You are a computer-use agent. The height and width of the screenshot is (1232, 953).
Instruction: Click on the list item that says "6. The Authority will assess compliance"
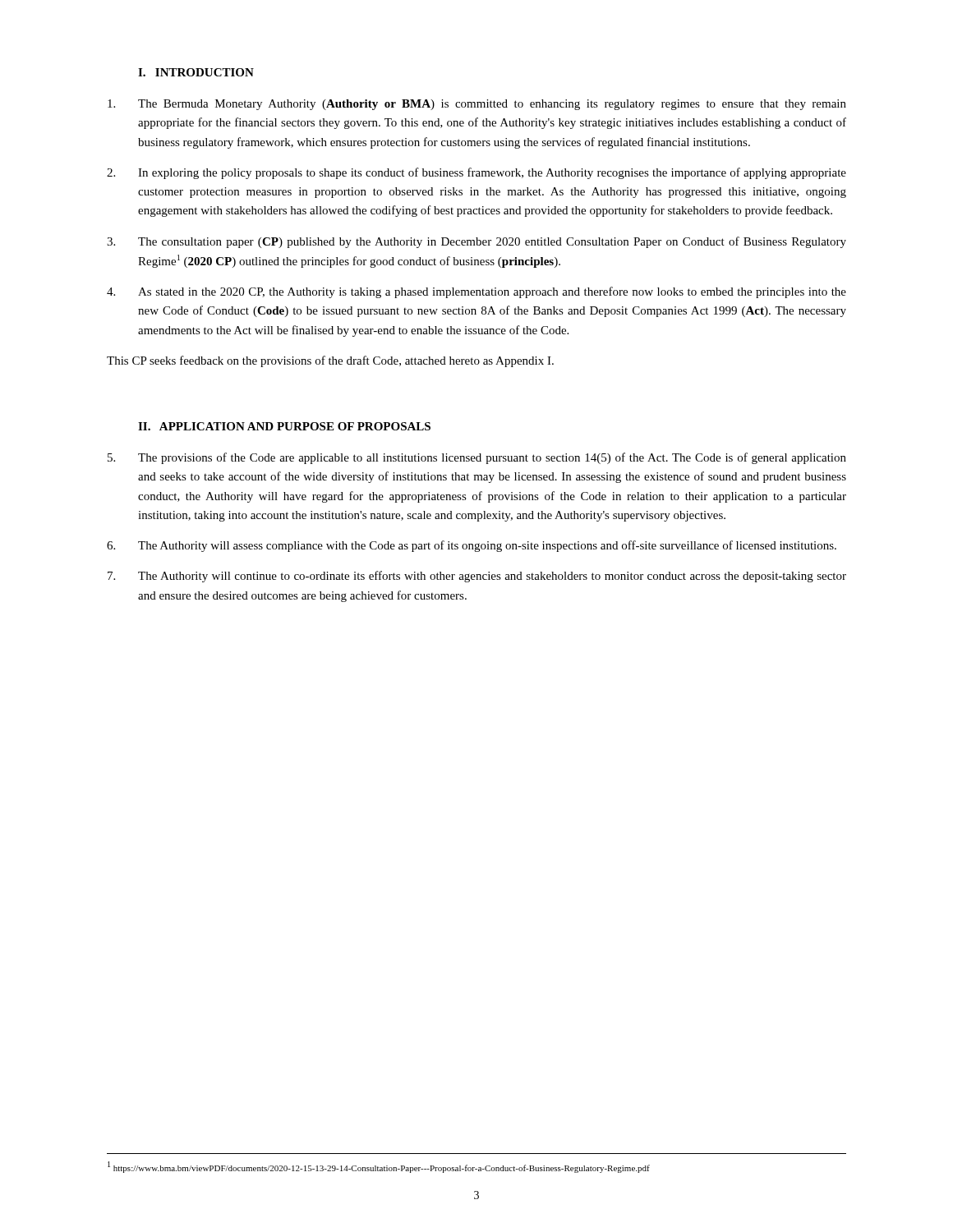coord(476,546)
